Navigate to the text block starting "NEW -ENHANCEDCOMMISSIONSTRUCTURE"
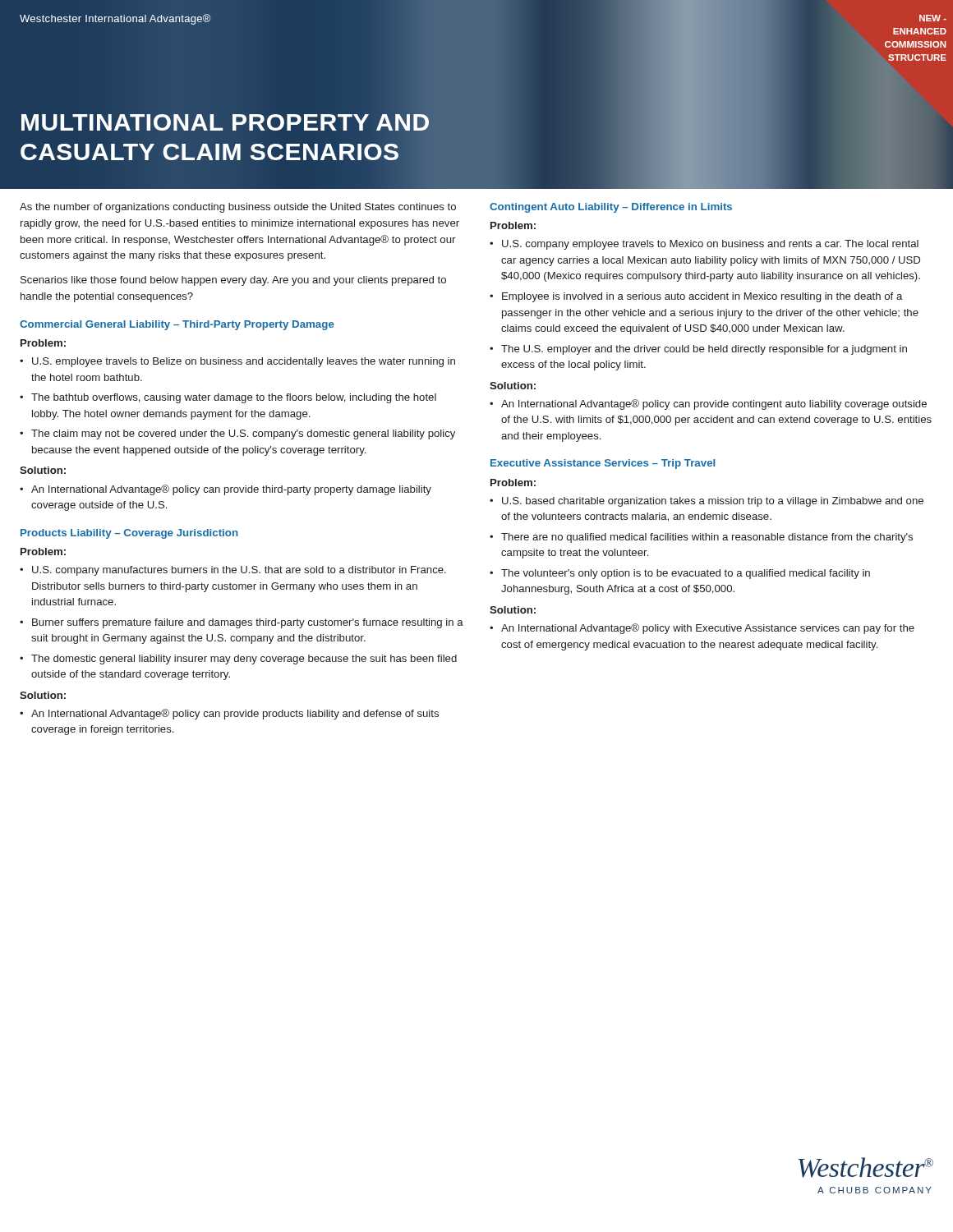Viewport: 953px width, 1232px height. [915, 38]
